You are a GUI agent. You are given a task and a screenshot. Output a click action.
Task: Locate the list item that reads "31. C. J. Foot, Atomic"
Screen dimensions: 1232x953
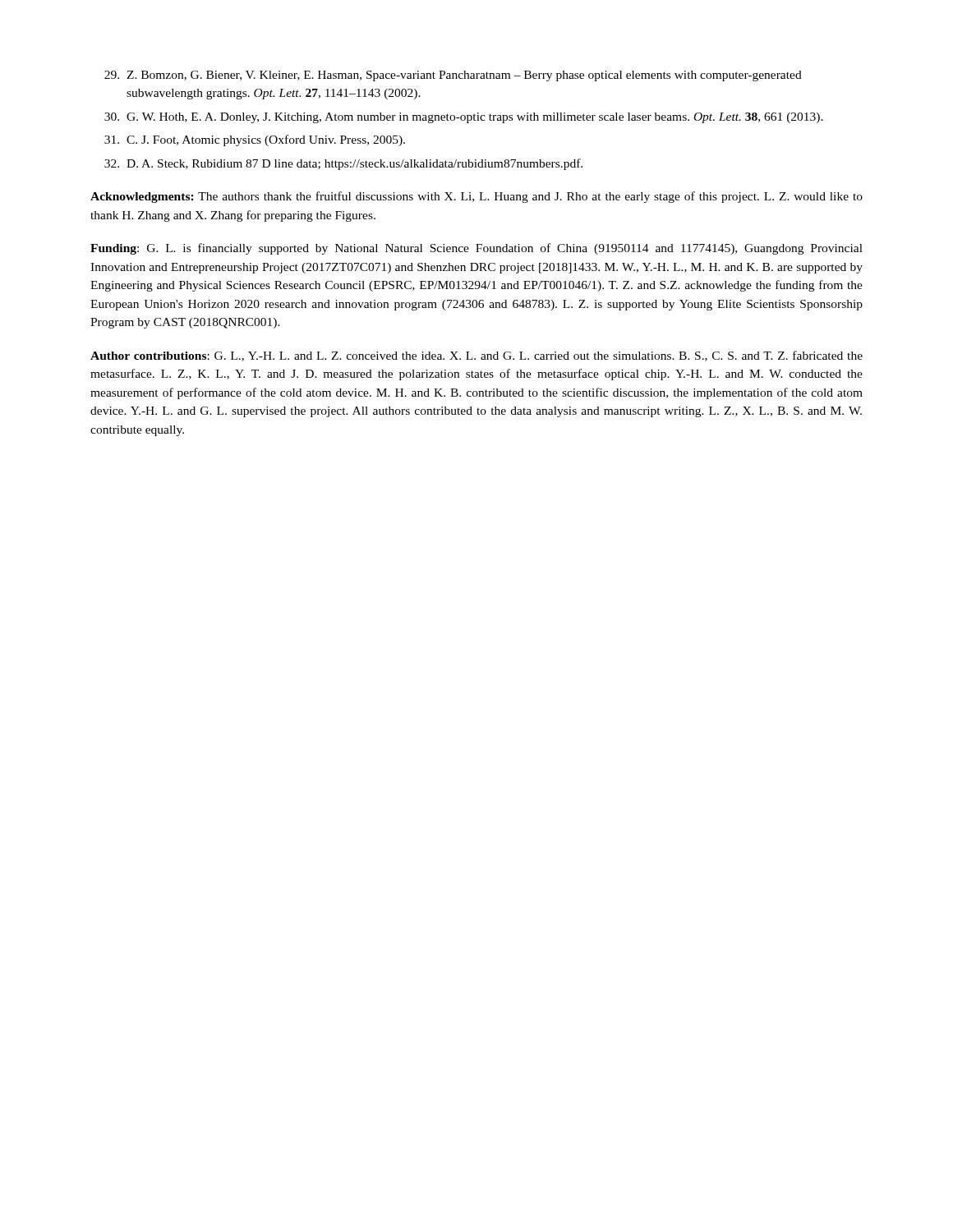pyautogui.click(x=255, y=140)
